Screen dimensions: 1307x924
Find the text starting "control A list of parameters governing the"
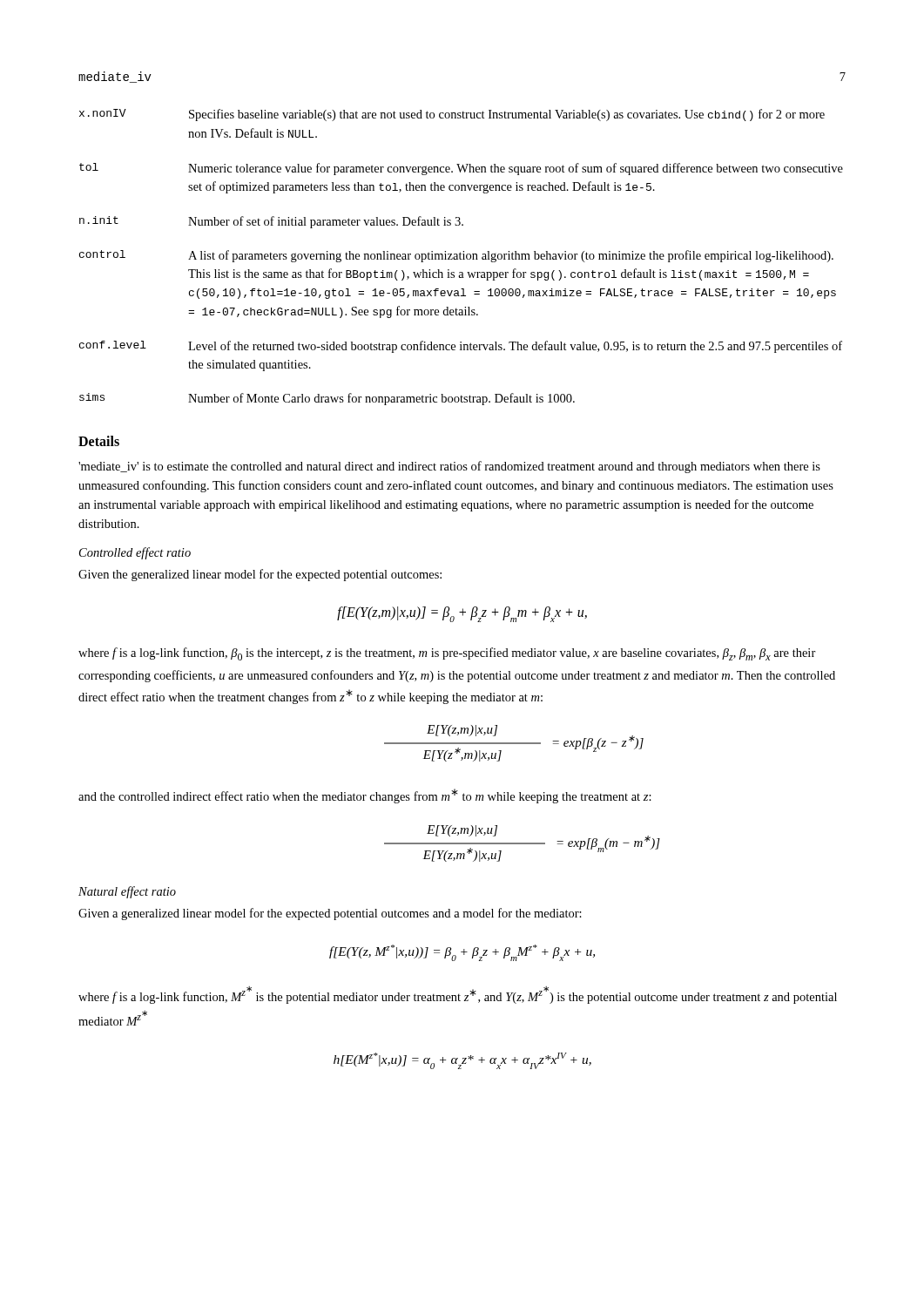462,284
